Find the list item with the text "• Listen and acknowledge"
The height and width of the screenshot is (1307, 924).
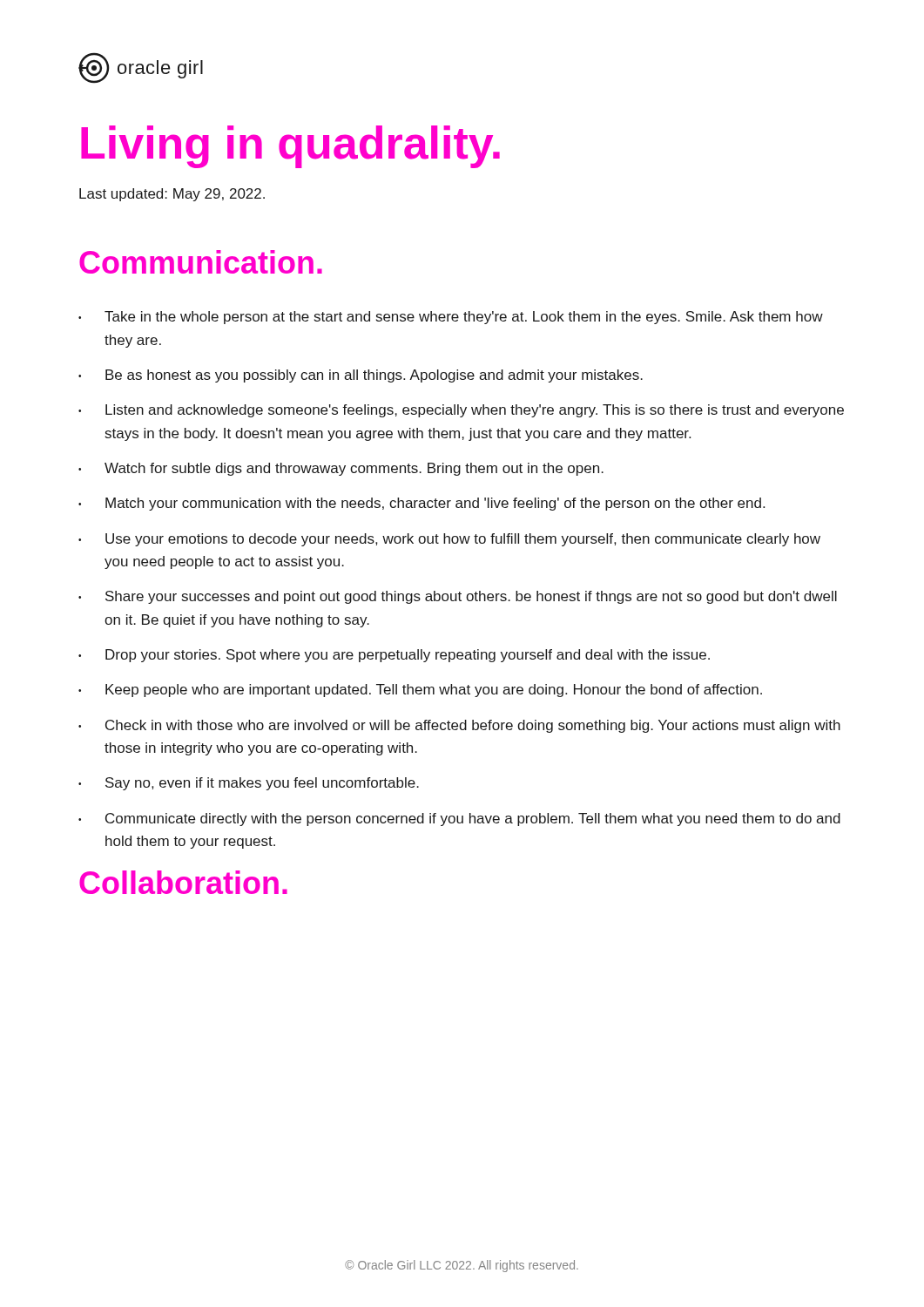point(462,422)
